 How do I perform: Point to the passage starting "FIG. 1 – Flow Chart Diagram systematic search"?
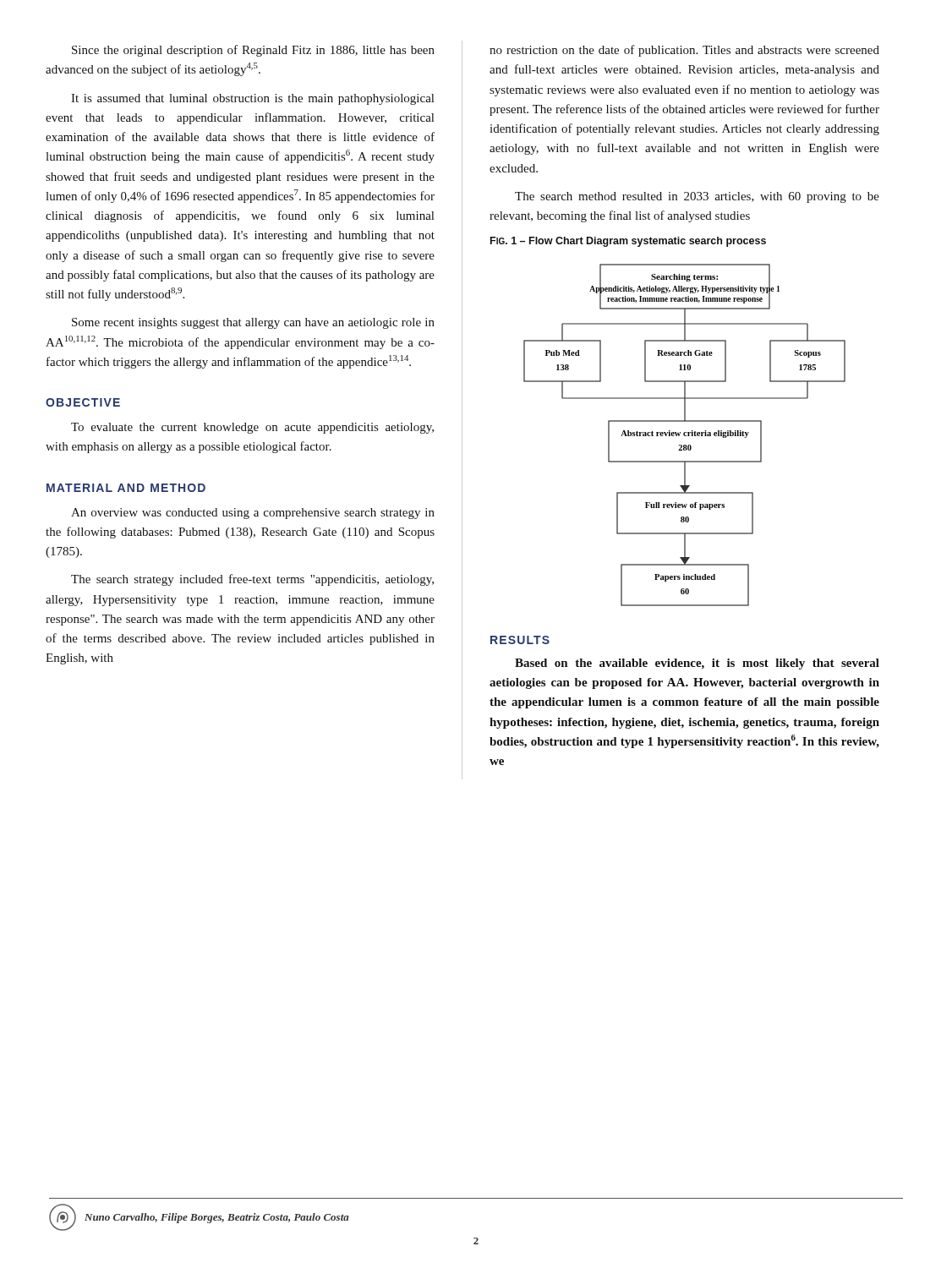point(628,241)
